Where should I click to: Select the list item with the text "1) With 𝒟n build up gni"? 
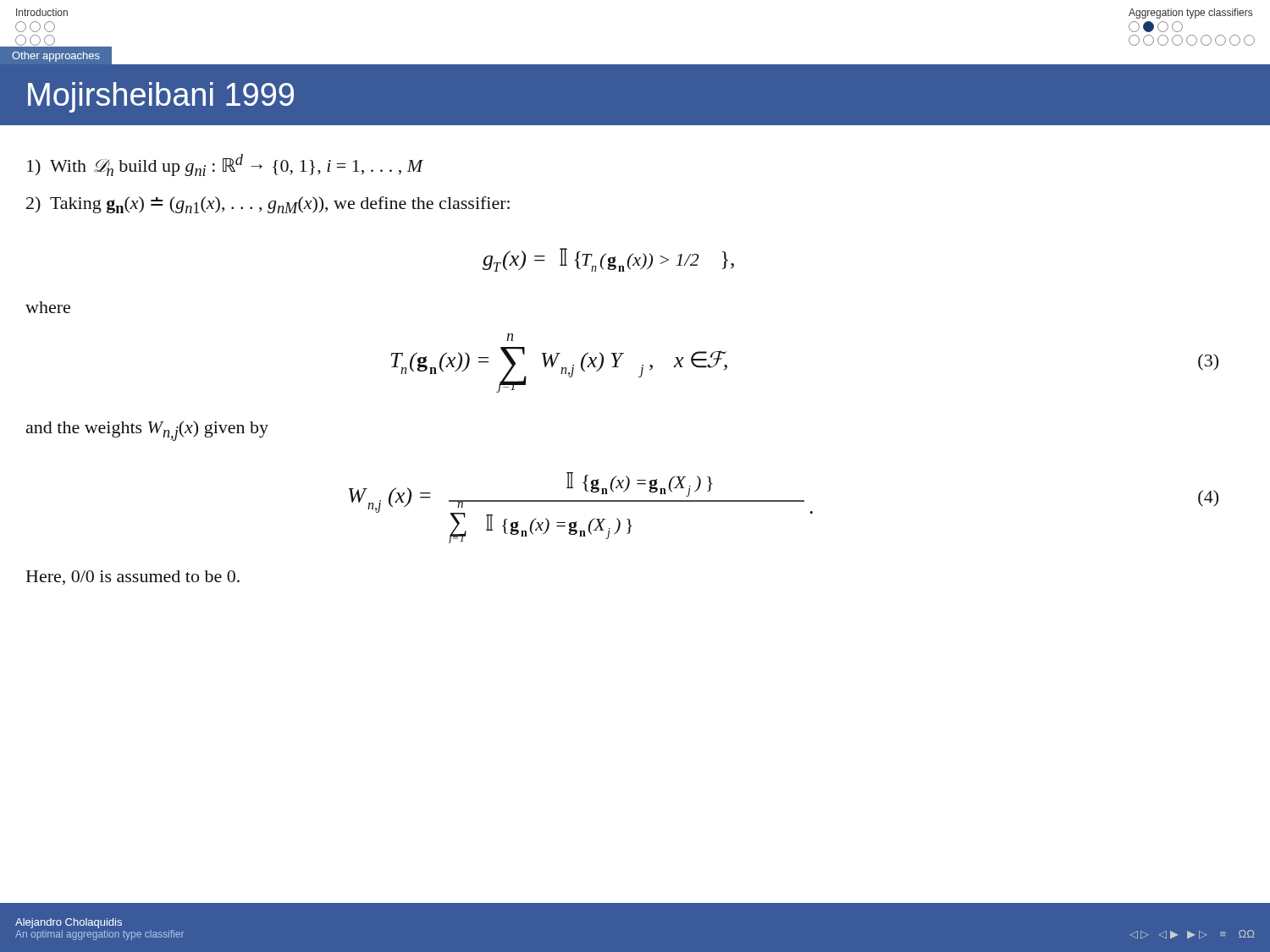click(x=224, y=166)
